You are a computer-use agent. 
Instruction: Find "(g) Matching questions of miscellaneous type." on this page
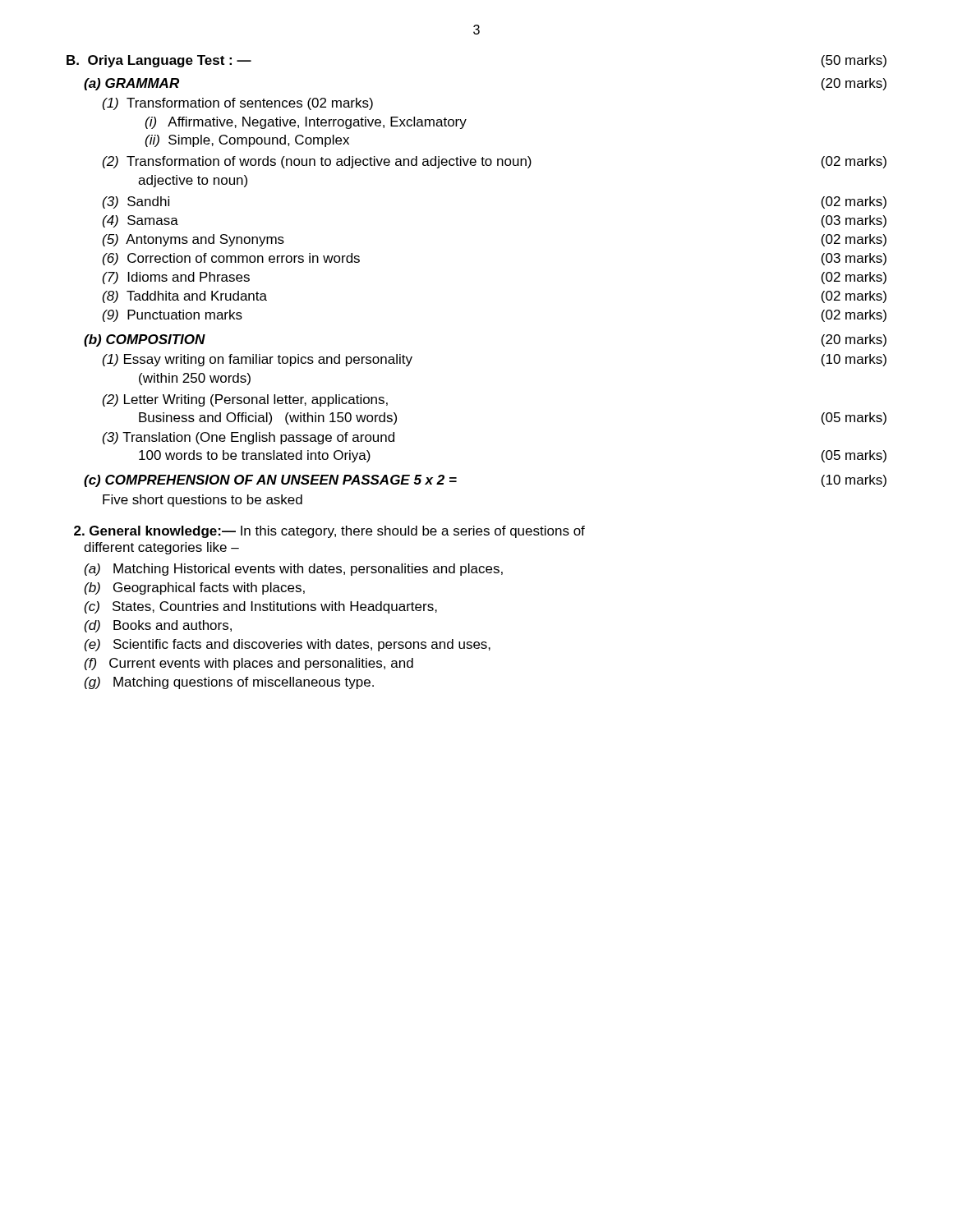(229, 682)
